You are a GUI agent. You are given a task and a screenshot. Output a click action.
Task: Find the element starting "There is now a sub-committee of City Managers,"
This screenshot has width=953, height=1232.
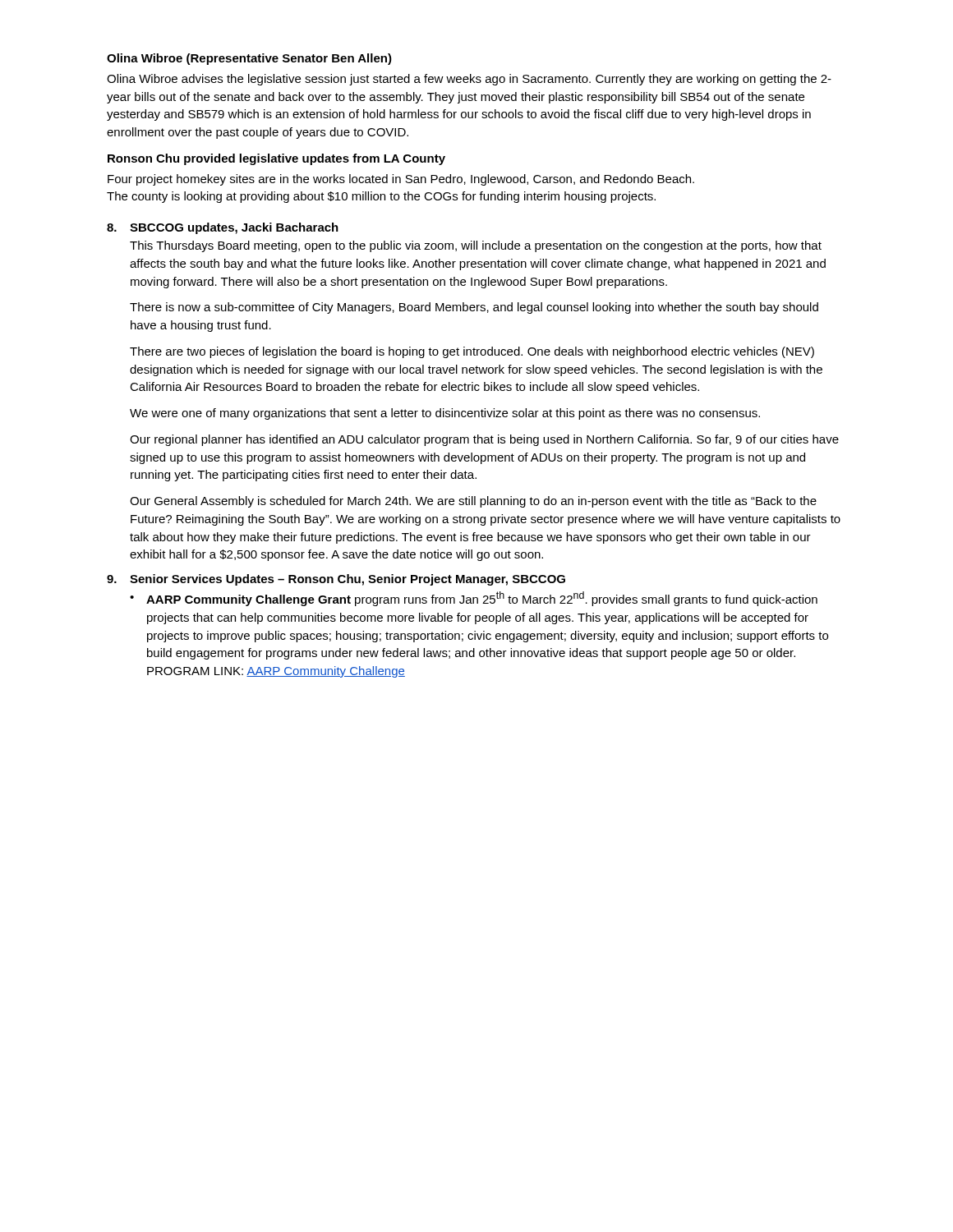488,316
